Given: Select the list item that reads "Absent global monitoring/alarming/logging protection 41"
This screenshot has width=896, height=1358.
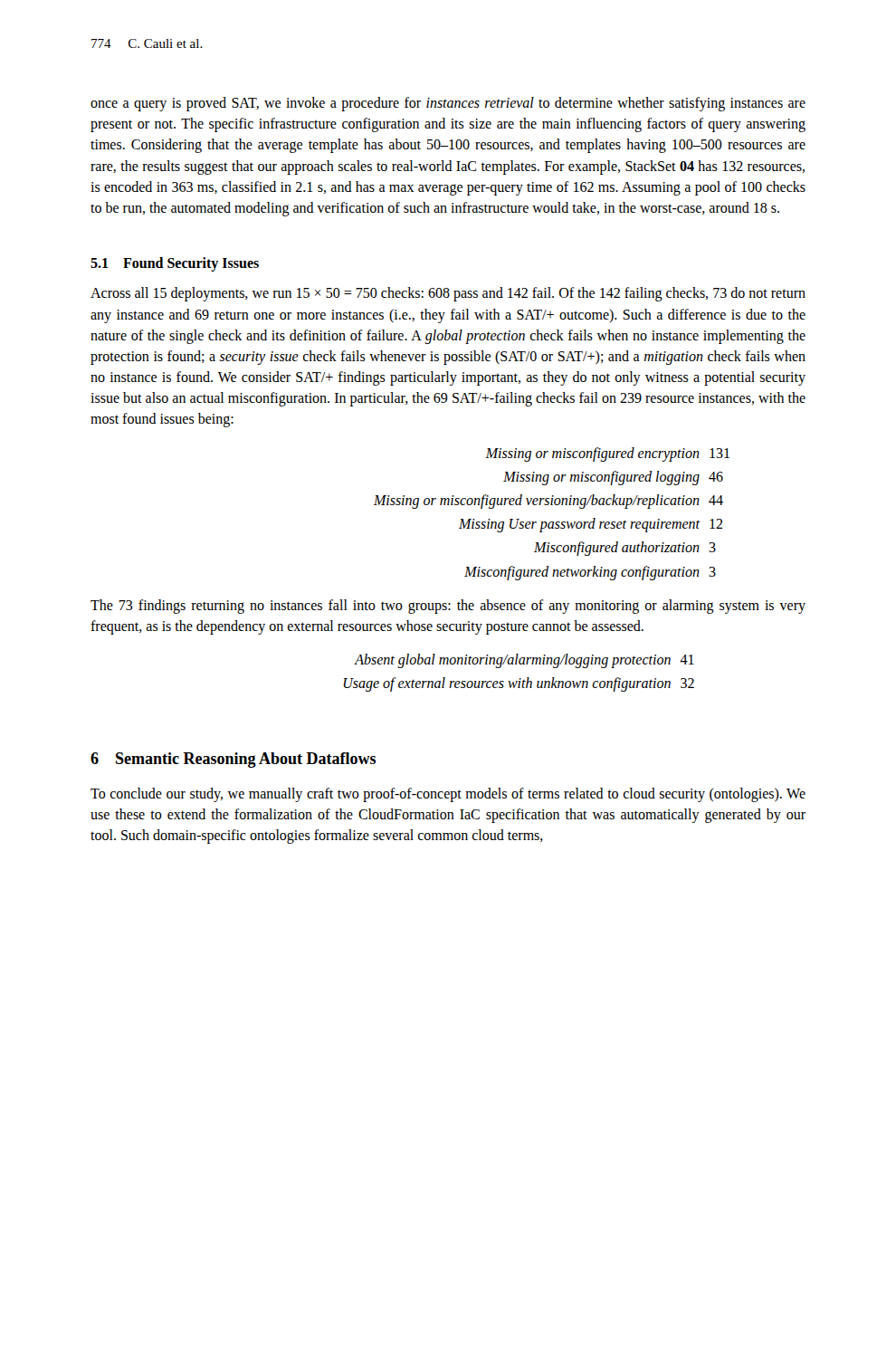Looking at the screenshot, I should pos(448,660).
